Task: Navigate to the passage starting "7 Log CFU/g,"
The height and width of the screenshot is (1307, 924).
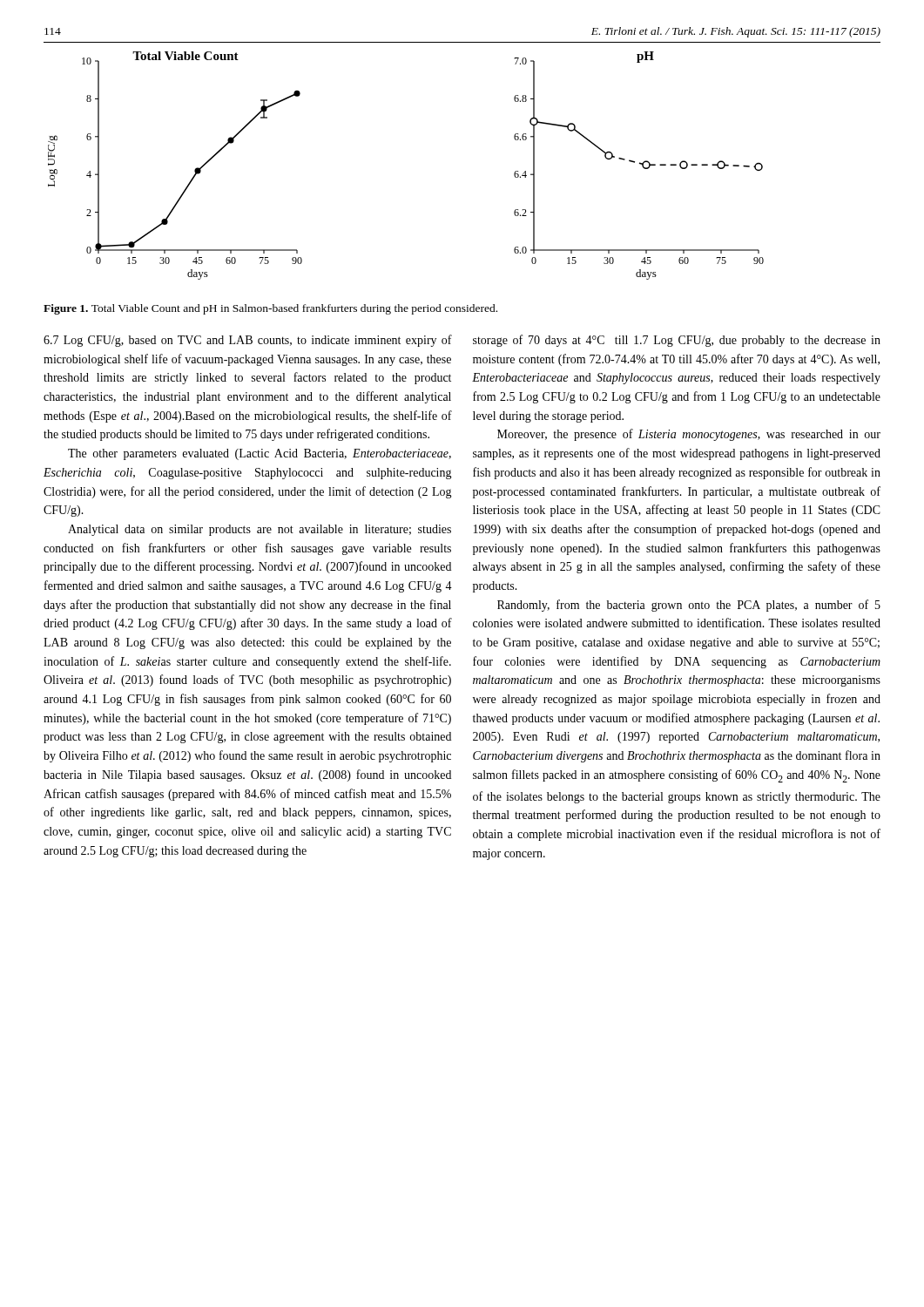Action: pyautogui.click(x=248, y=596)
